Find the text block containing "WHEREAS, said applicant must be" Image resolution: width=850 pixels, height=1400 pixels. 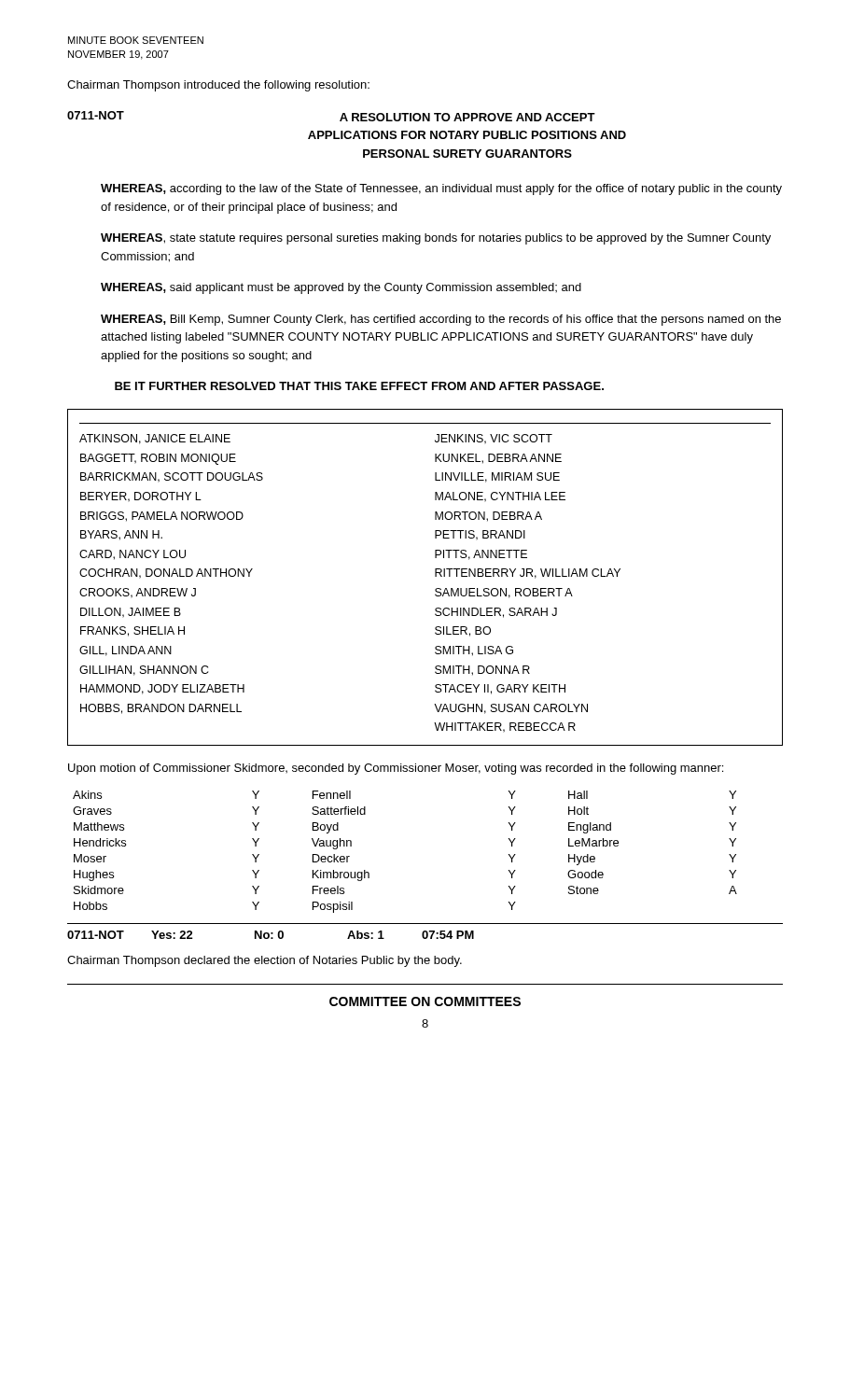(341, 287)
